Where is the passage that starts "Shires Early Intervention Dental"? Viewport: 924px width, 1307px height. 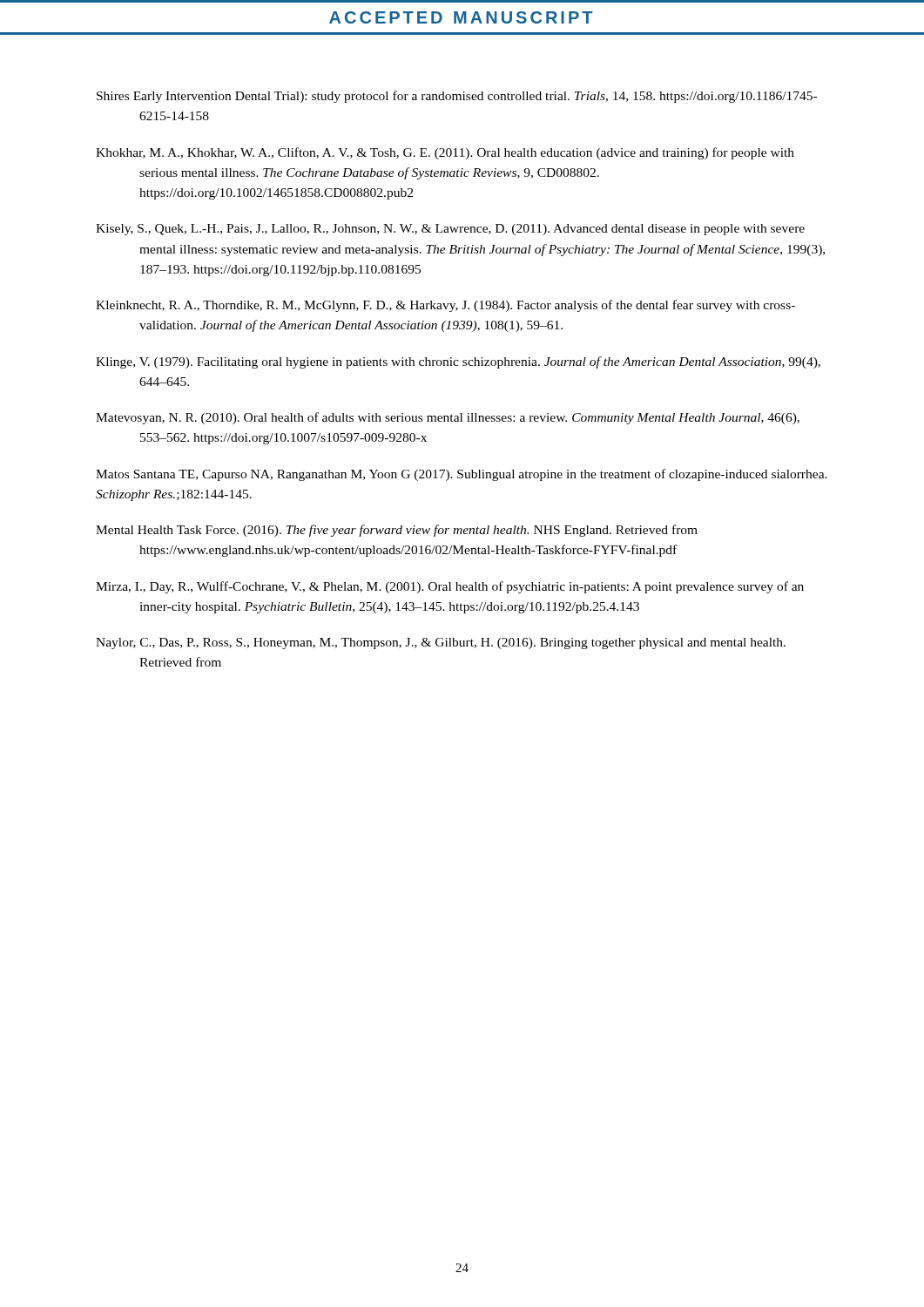(457, 106)
